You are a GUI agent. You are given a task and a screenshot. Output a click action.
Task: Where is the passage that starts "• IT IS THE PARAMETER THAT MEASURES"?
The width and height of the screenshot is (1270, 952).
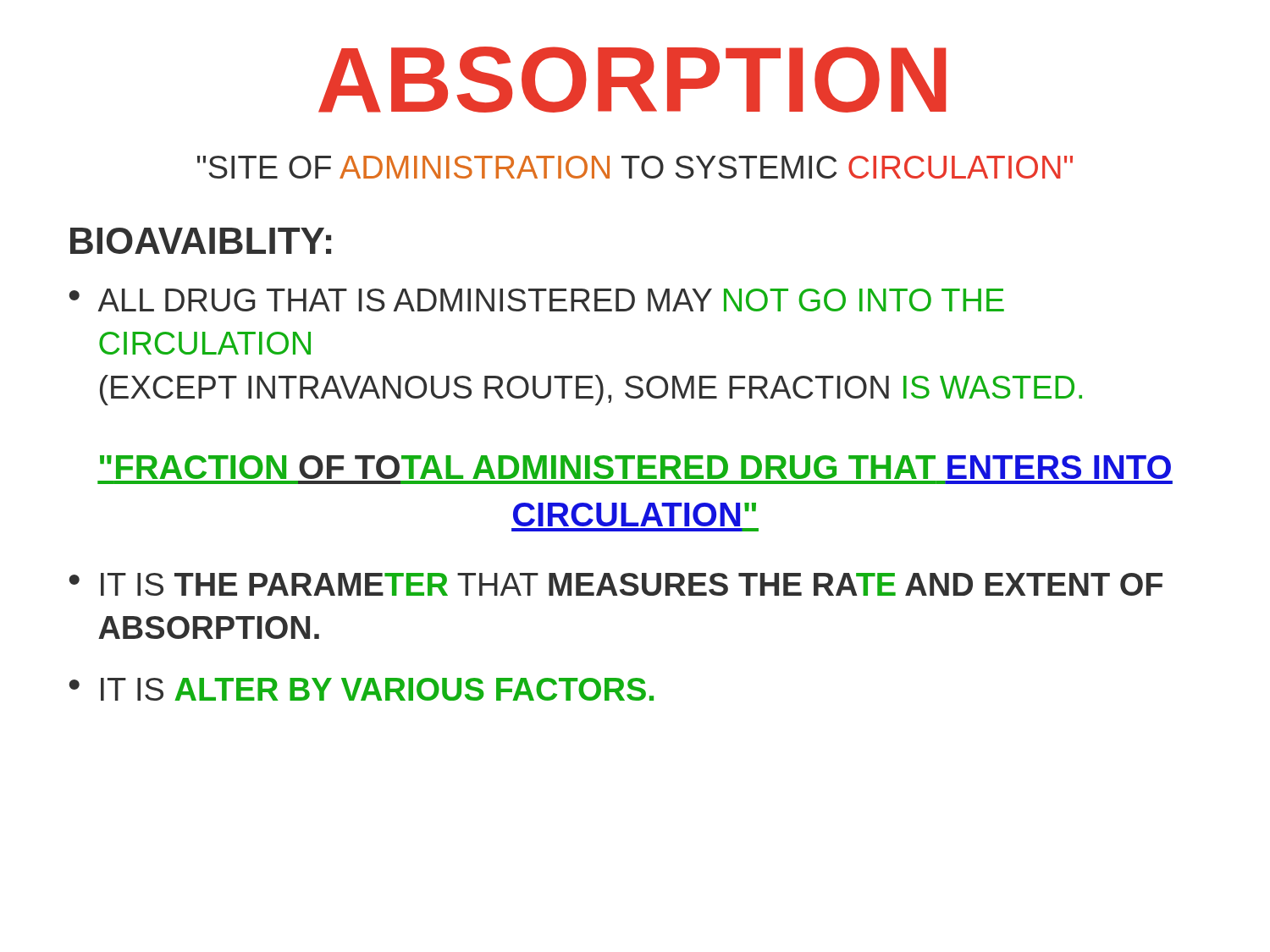coord(635,607)
